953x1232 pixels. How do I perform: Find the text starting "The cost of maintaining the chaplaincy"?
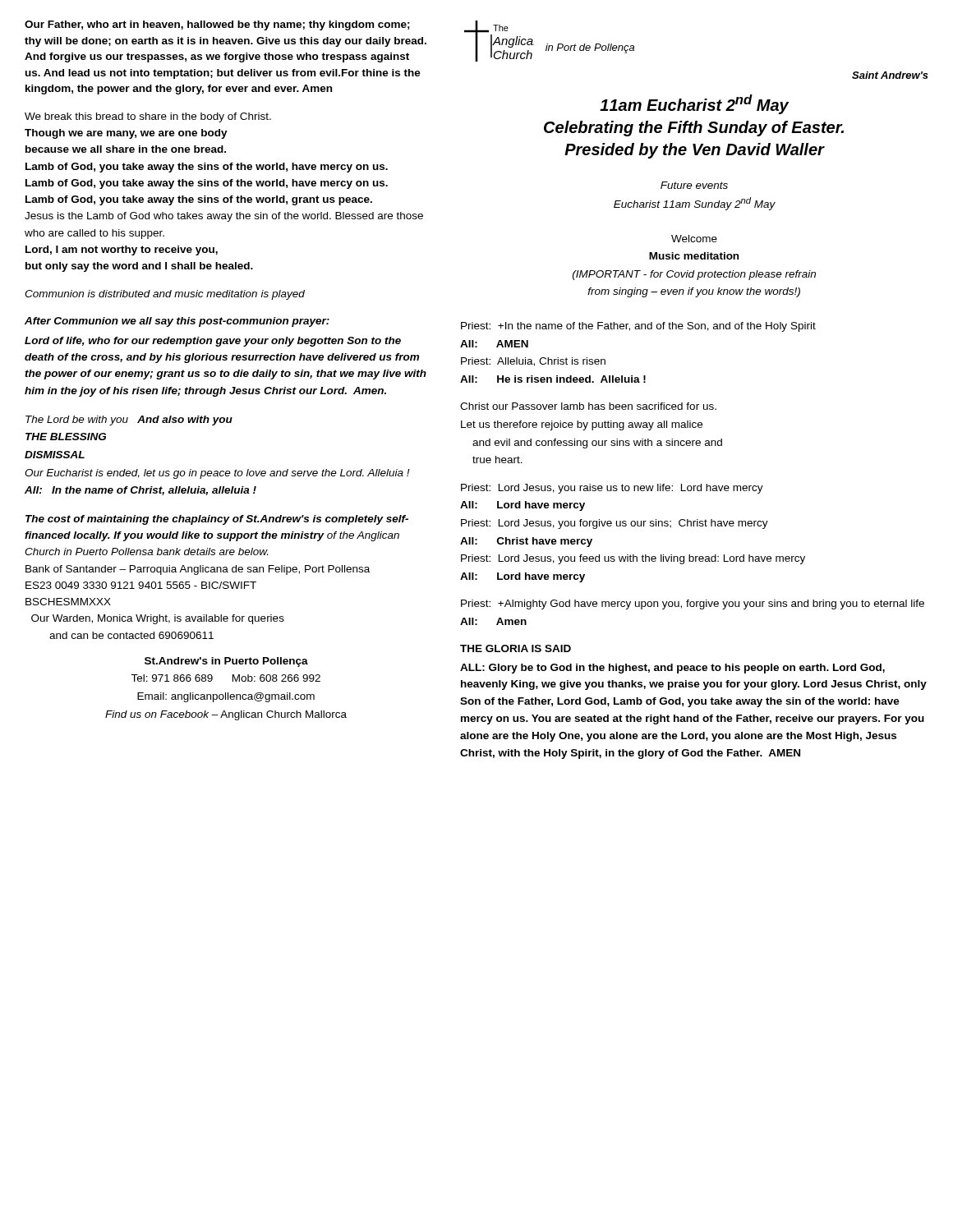(x=217, y=577)
